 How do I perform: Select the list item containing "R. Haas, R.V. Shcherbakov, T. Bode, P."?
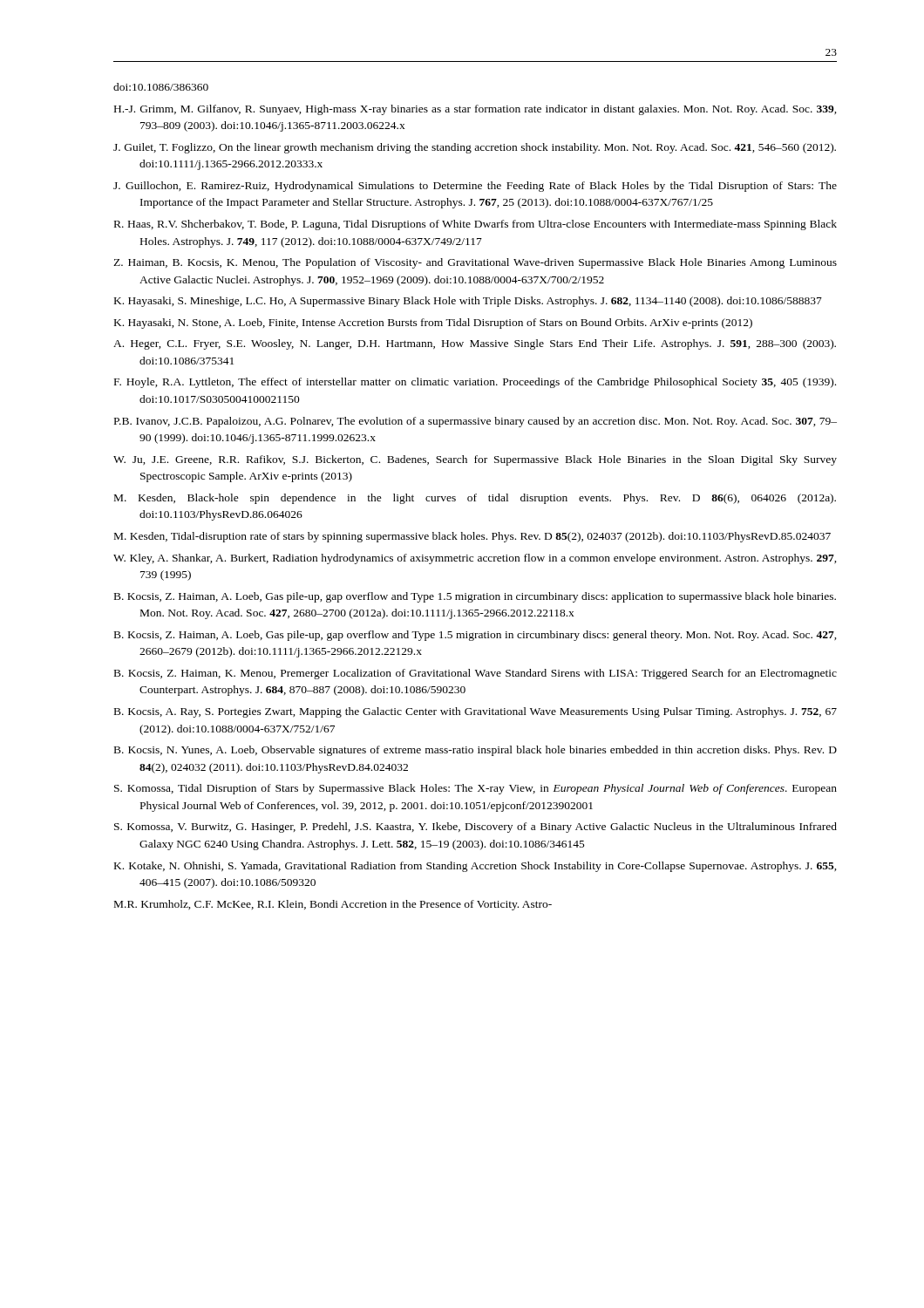(475, 232)
